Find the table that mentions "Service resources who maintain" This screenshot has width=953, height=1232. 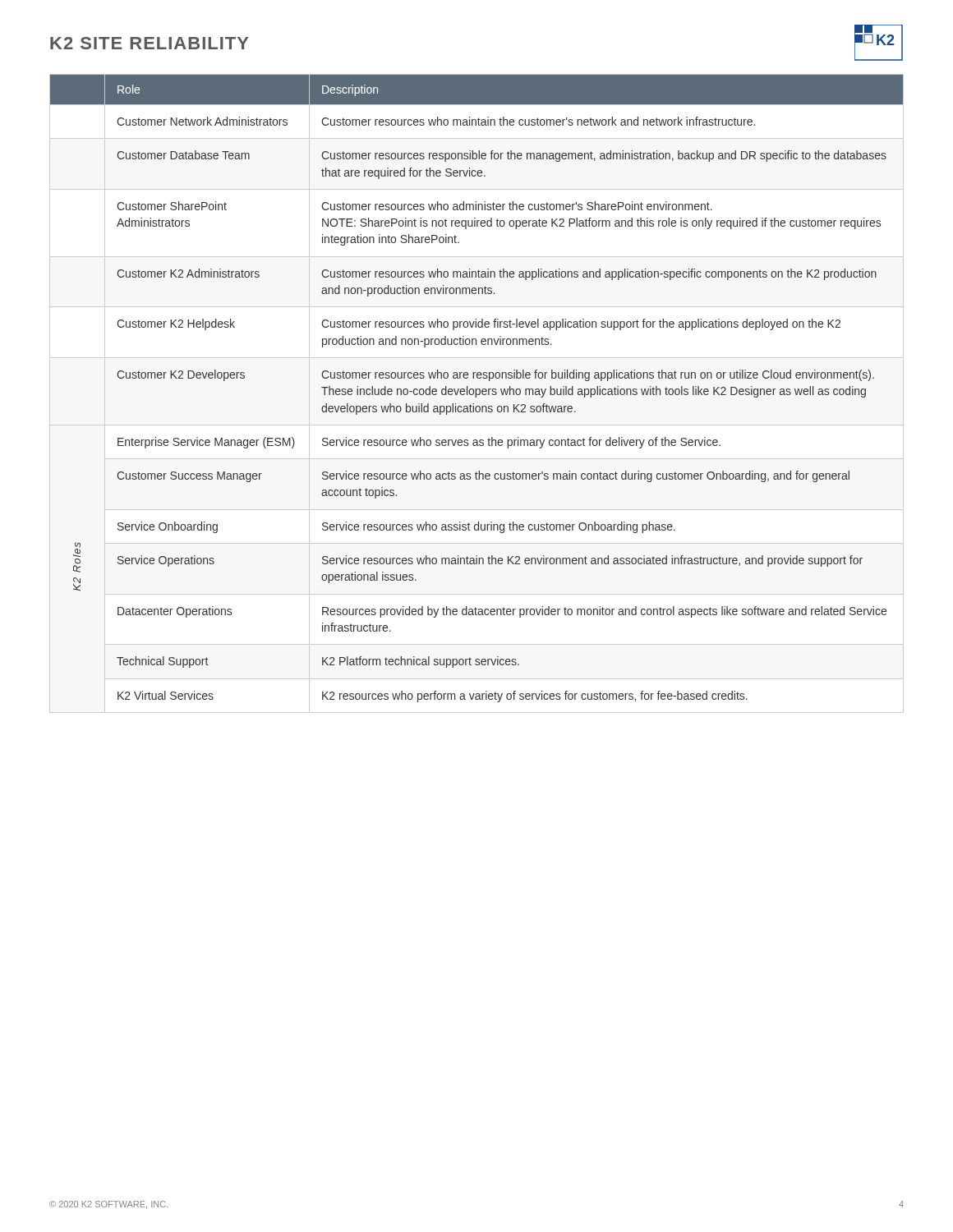[x=476, y=393]
